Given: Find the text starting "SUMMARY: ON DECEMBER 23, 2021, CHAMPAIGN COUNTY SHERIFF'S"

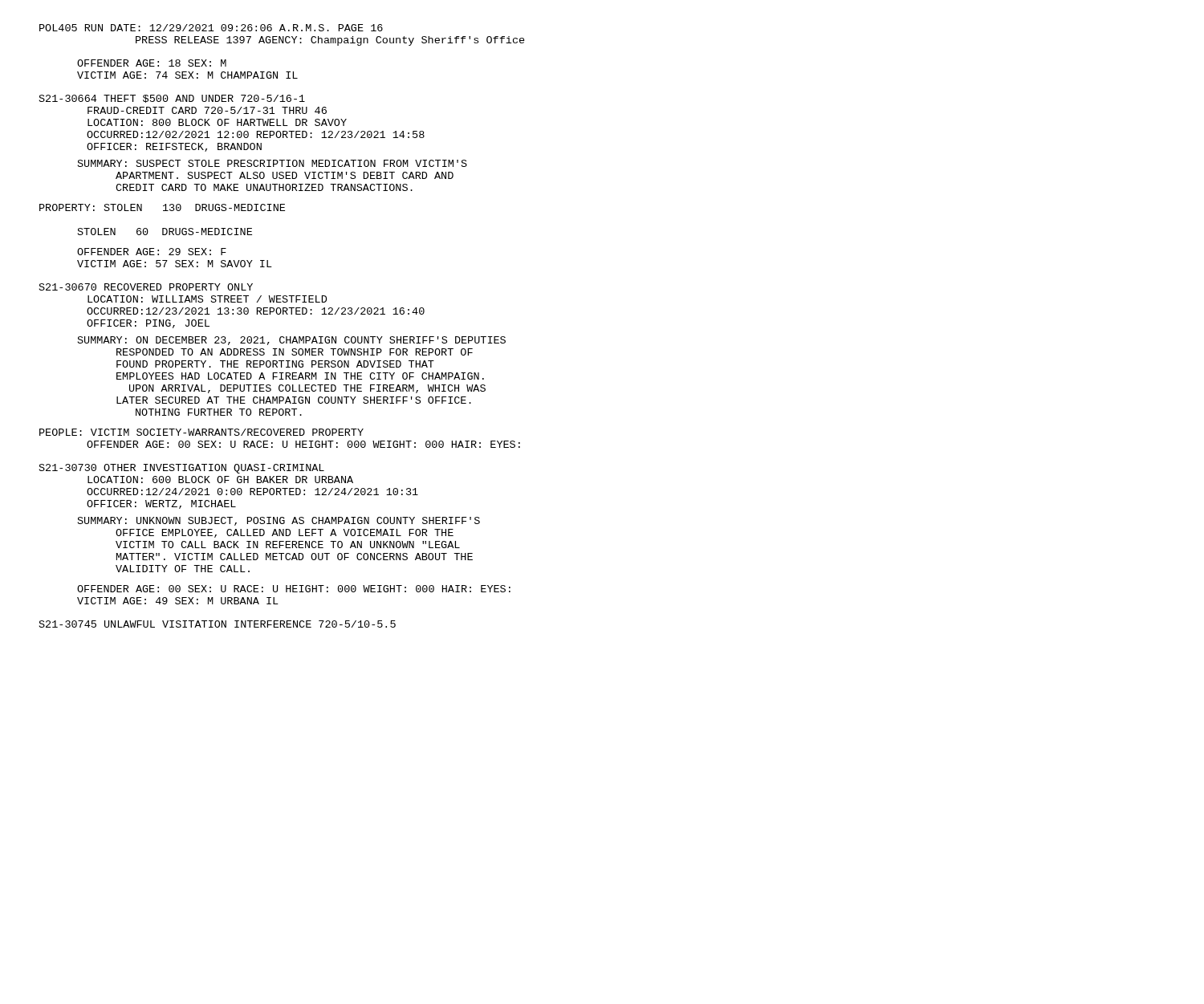Looking at the screenshot, I should (x=292, y=341).
